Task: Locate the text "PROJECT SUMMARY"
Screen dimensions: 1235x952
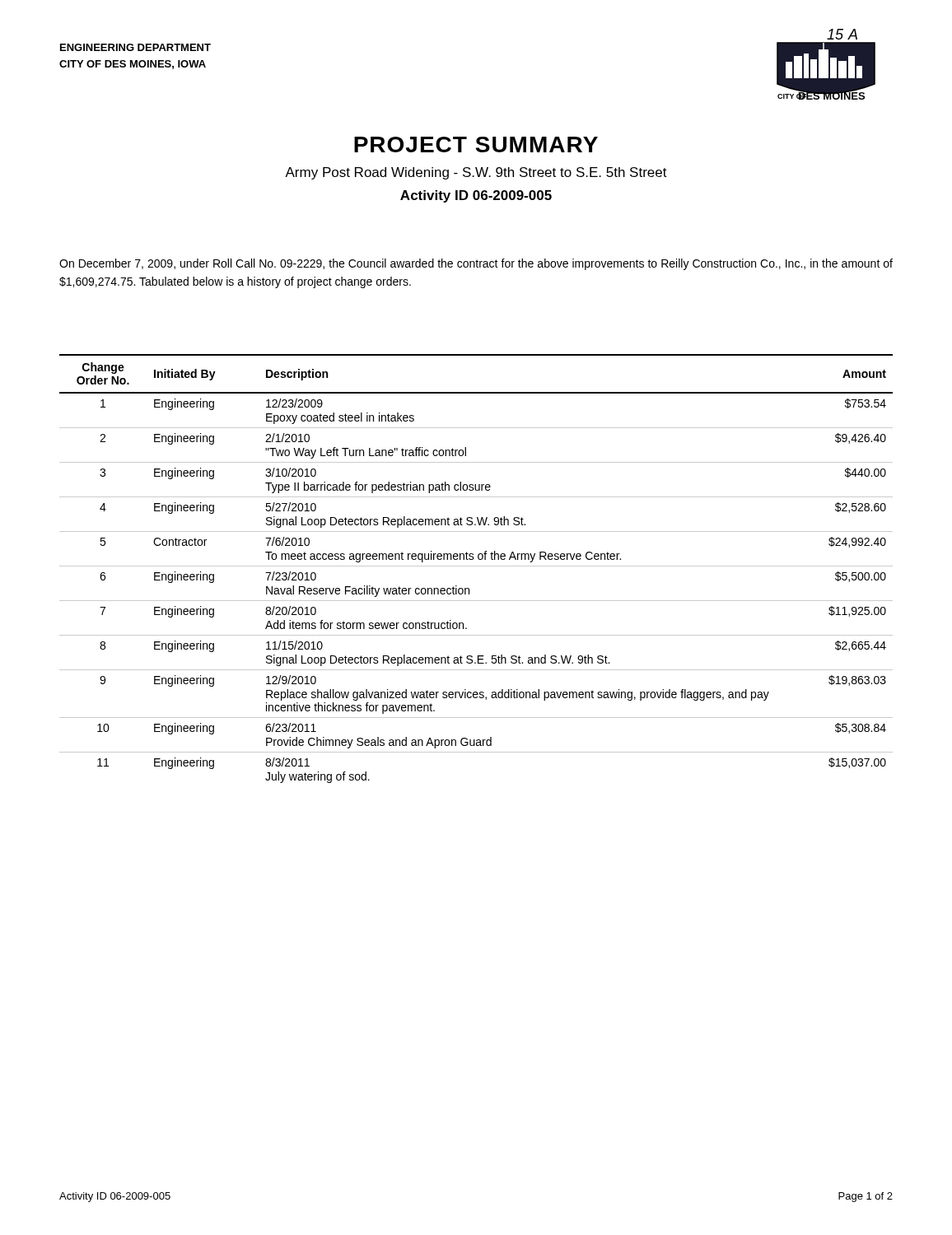Action: tap(476, 144)
